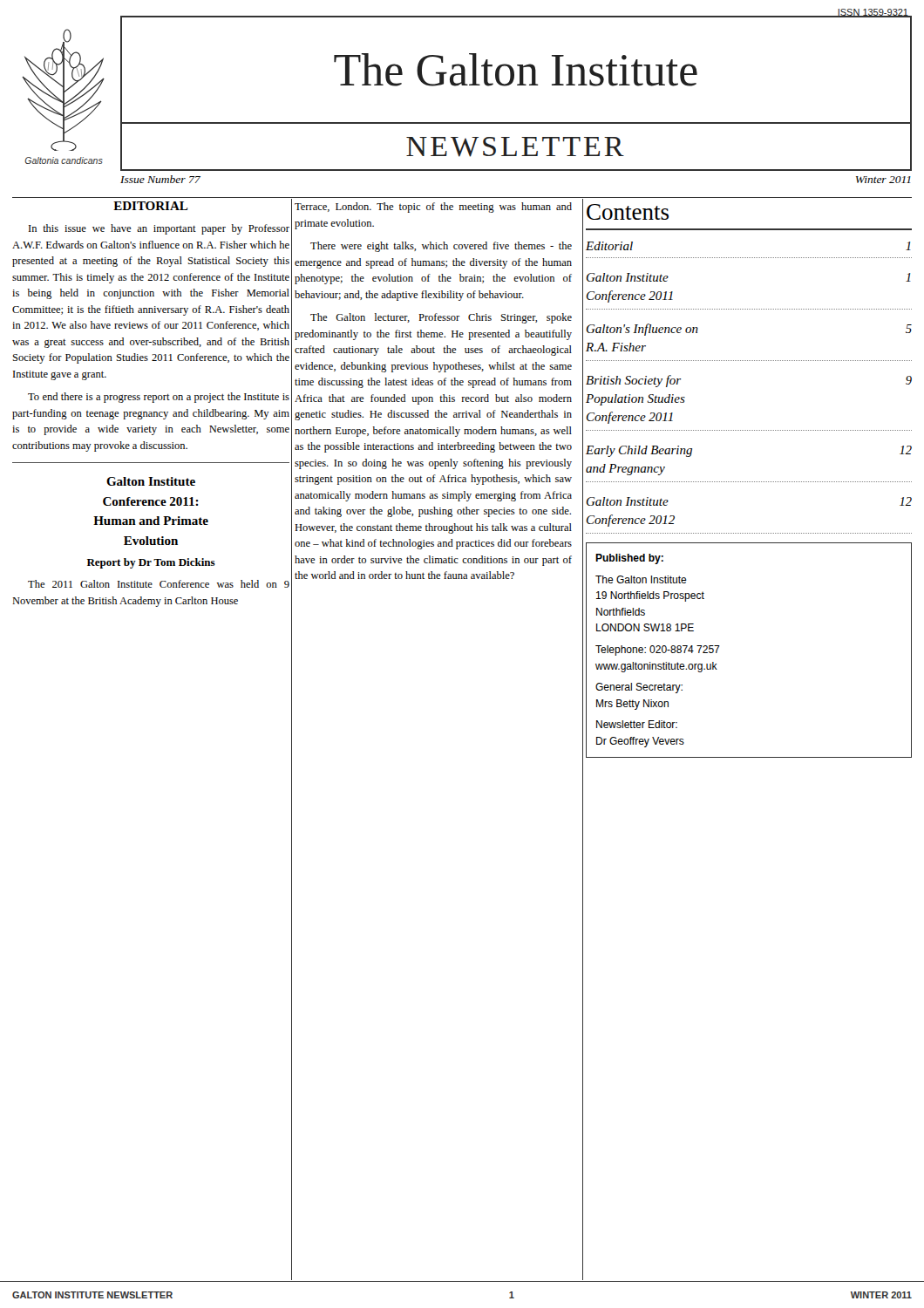Where is the passage that starts "In this issue we have an important"?

coord(151,301)
